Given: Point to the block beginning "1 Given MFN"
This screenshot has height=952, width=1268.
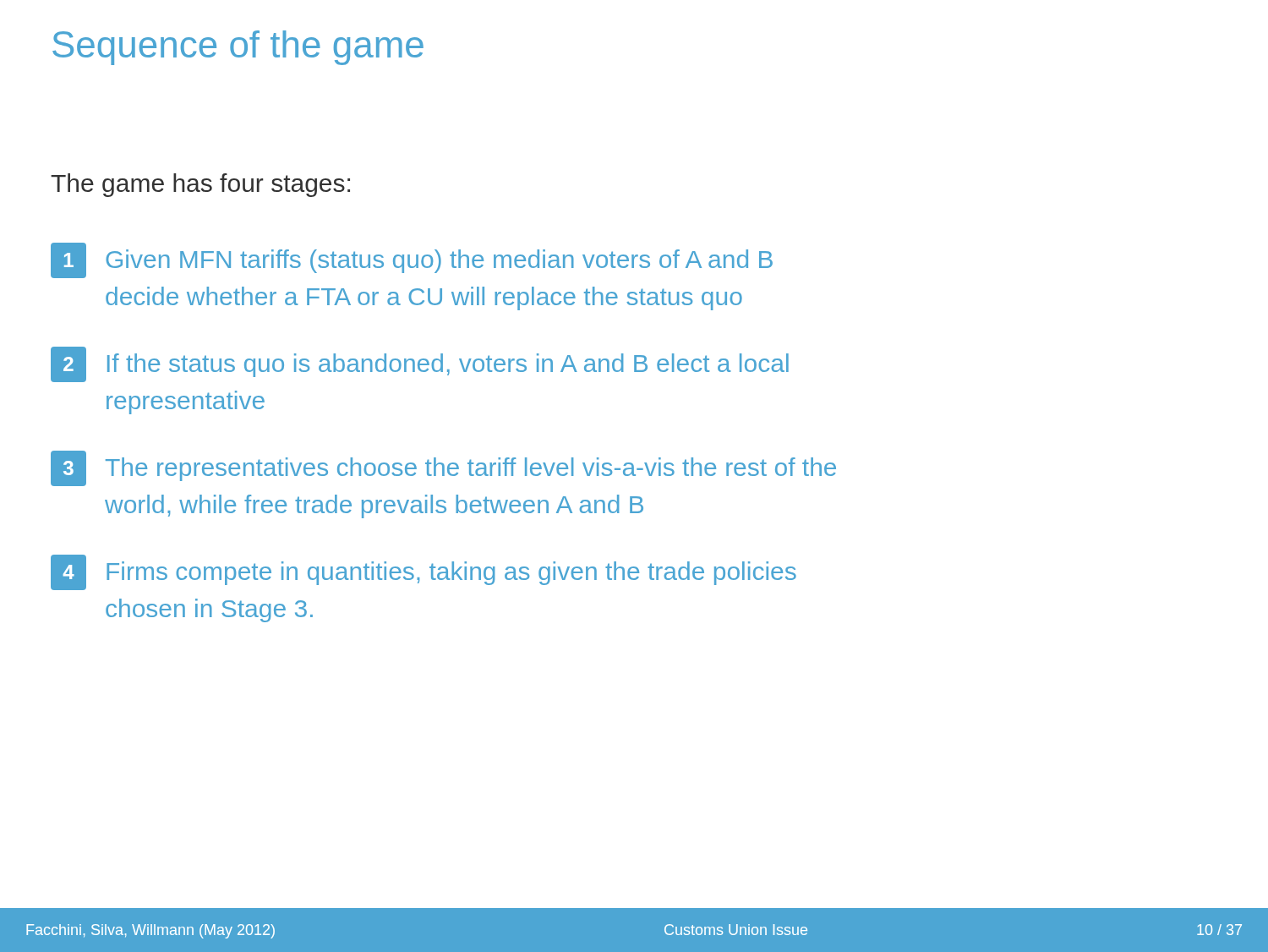Looking at the screenshot, I should tap(634, 278).
